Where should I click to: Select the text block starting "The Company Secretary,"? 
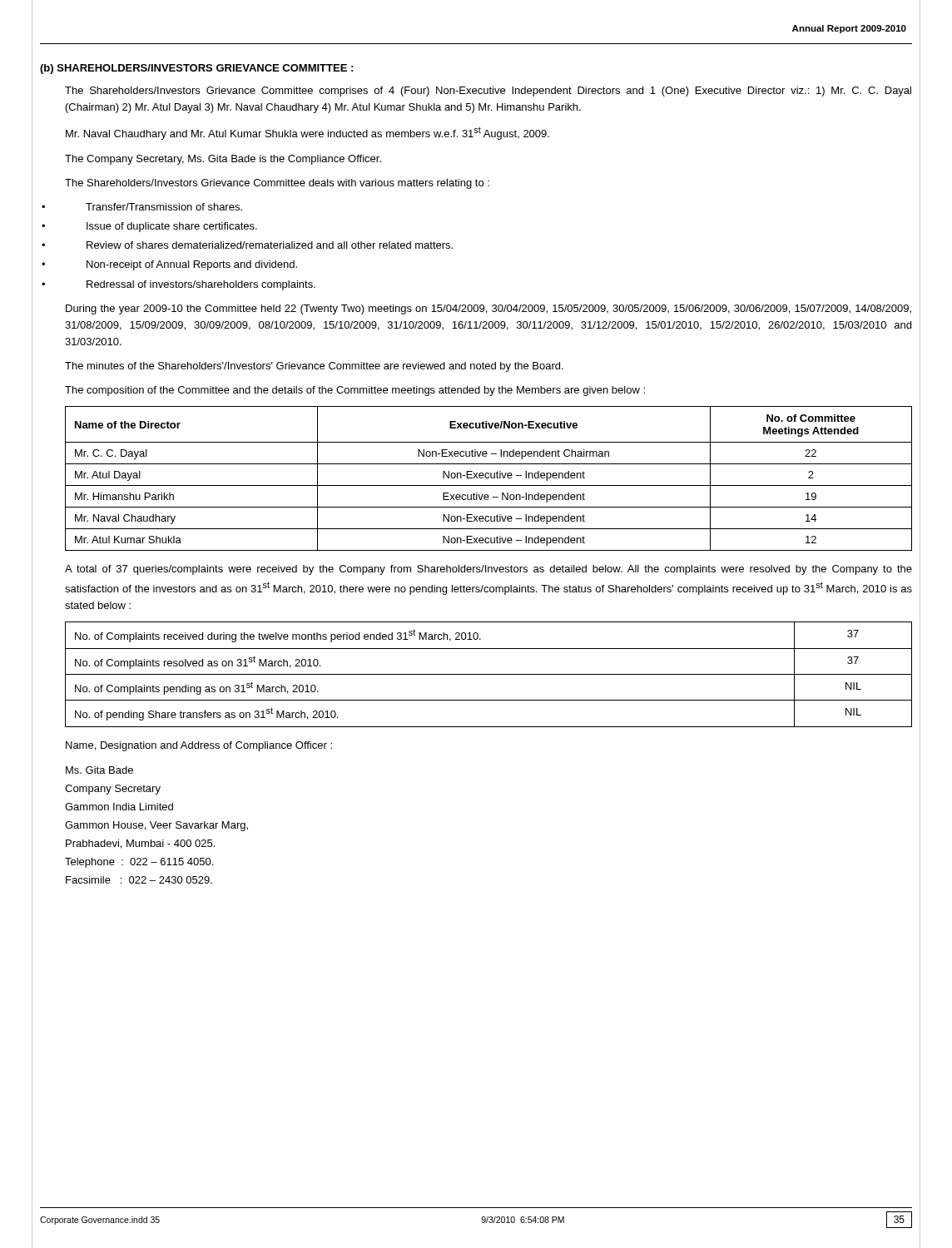[223, 158]
